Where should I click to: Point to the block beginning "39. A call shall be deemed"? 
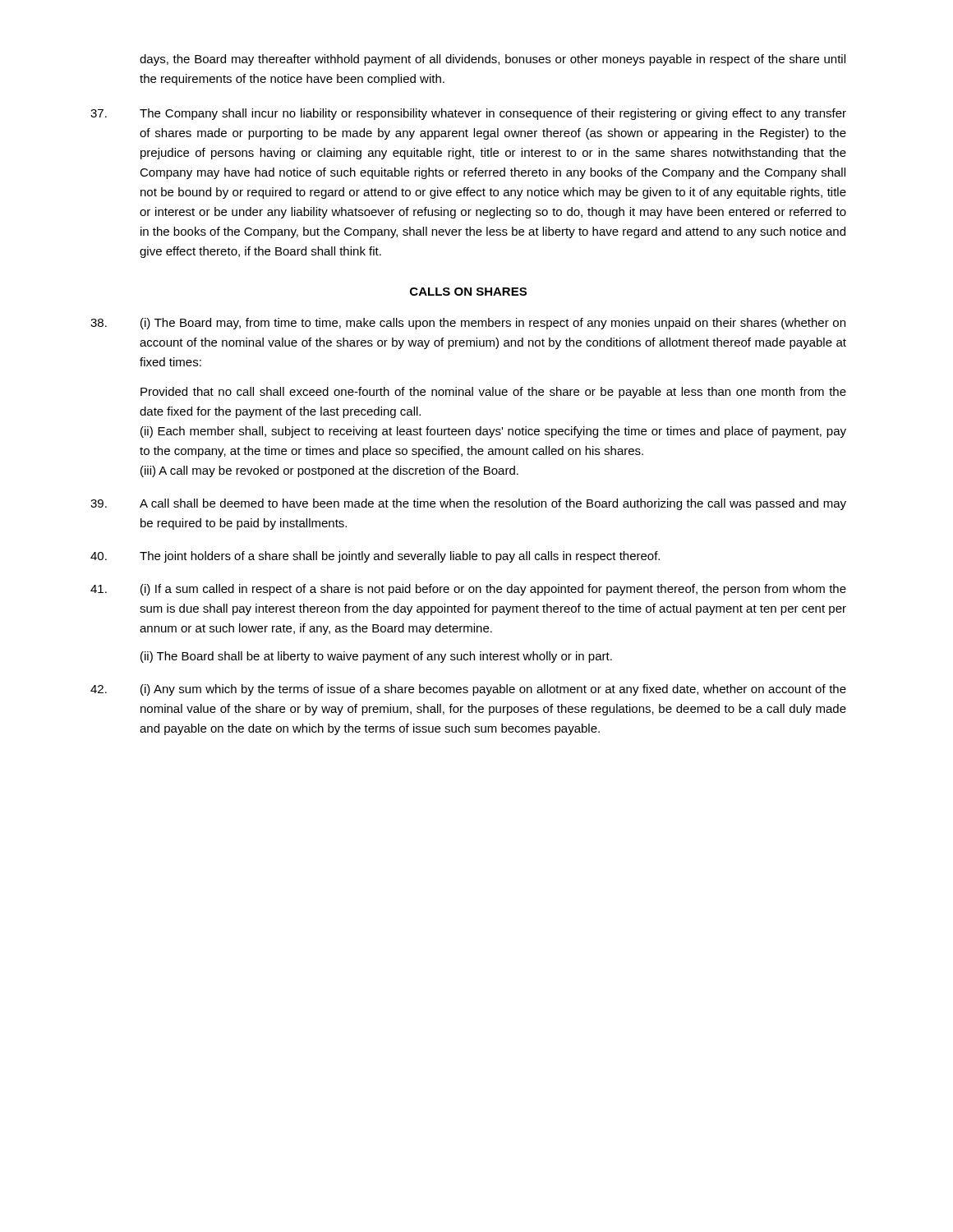[468, 513]
